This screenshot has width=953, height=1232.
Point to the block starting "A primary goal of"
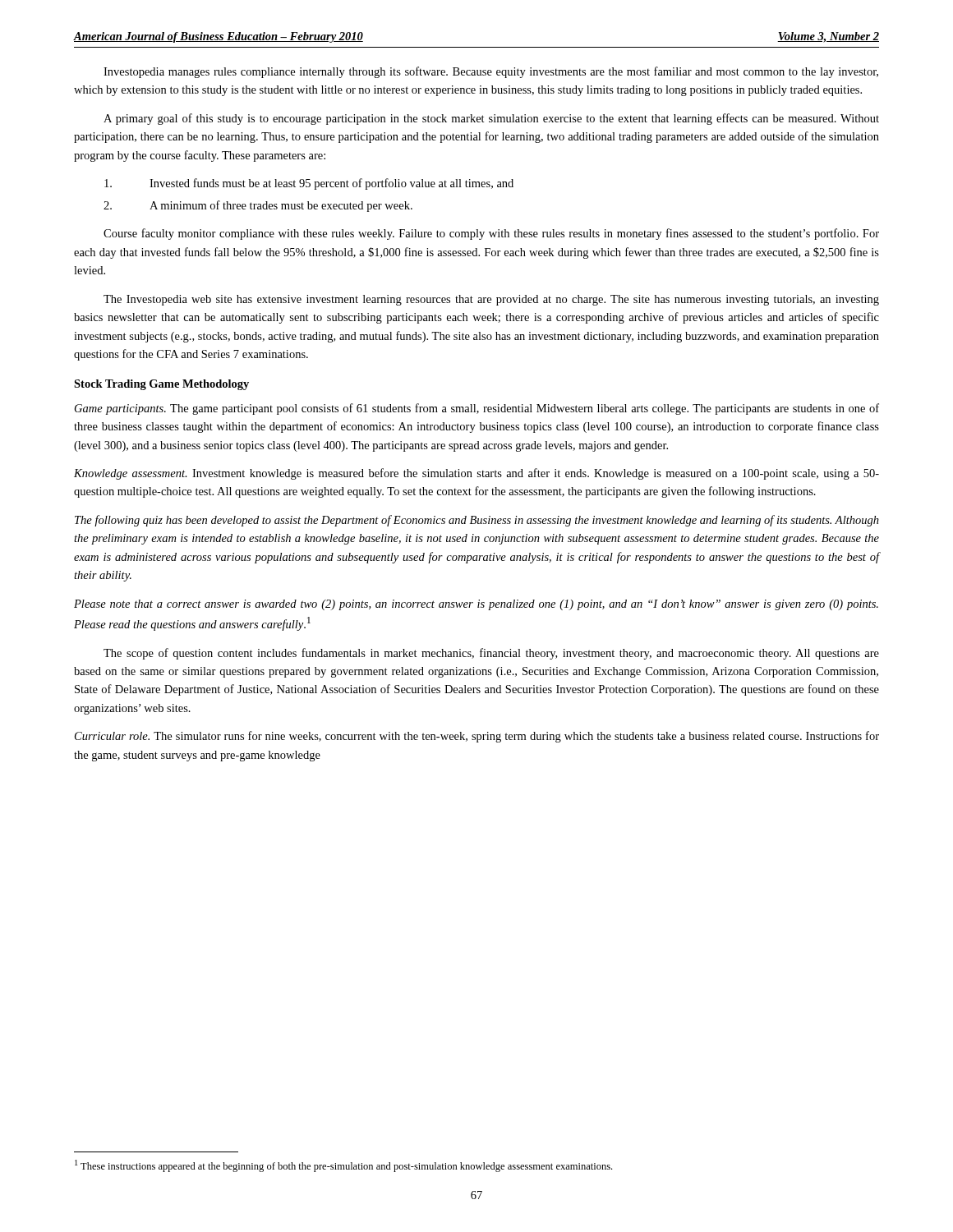click(476, 137)
